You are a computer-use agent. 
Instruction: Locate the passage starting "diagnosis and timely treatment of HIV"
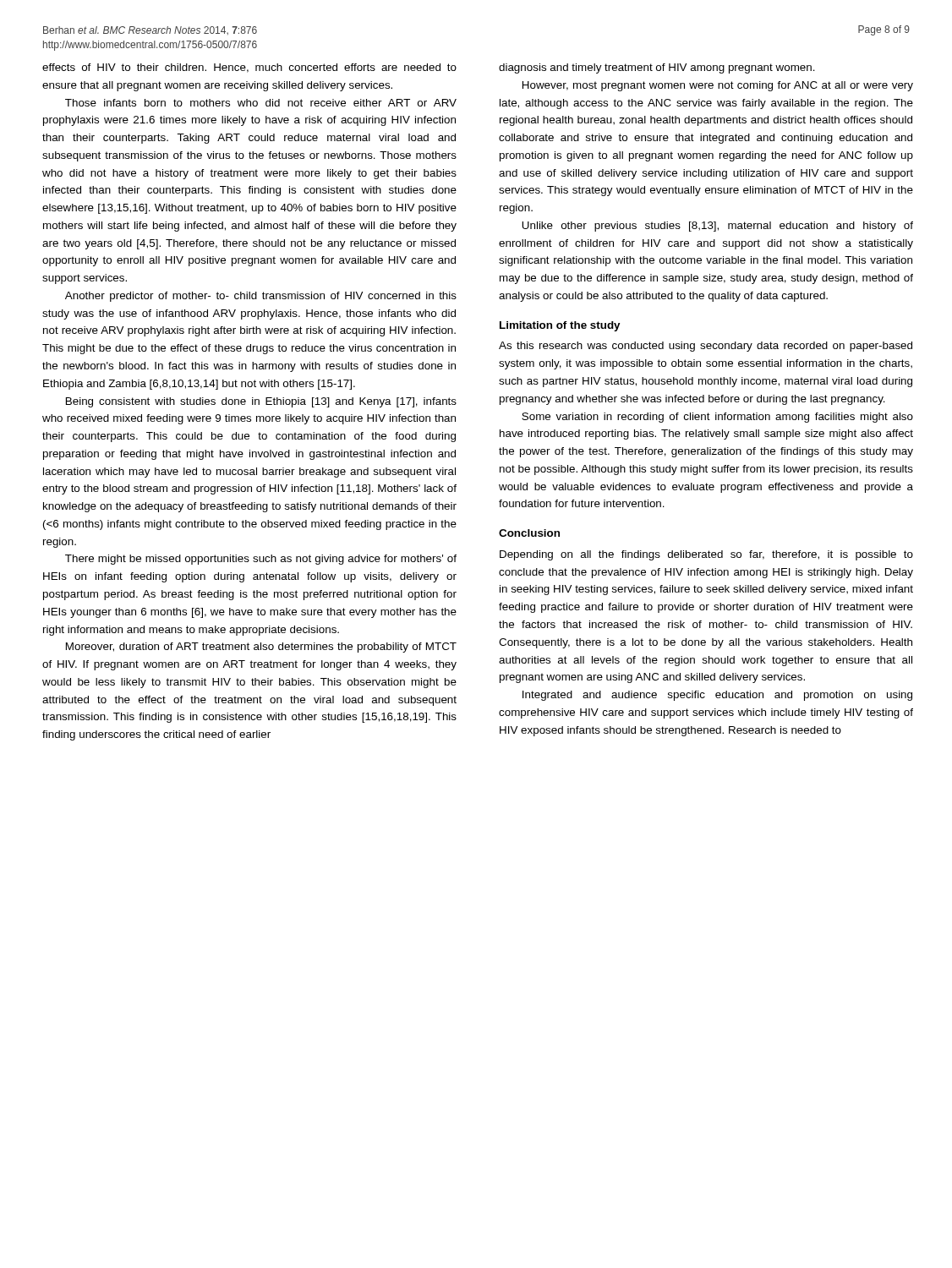click(x=706, y=182)
